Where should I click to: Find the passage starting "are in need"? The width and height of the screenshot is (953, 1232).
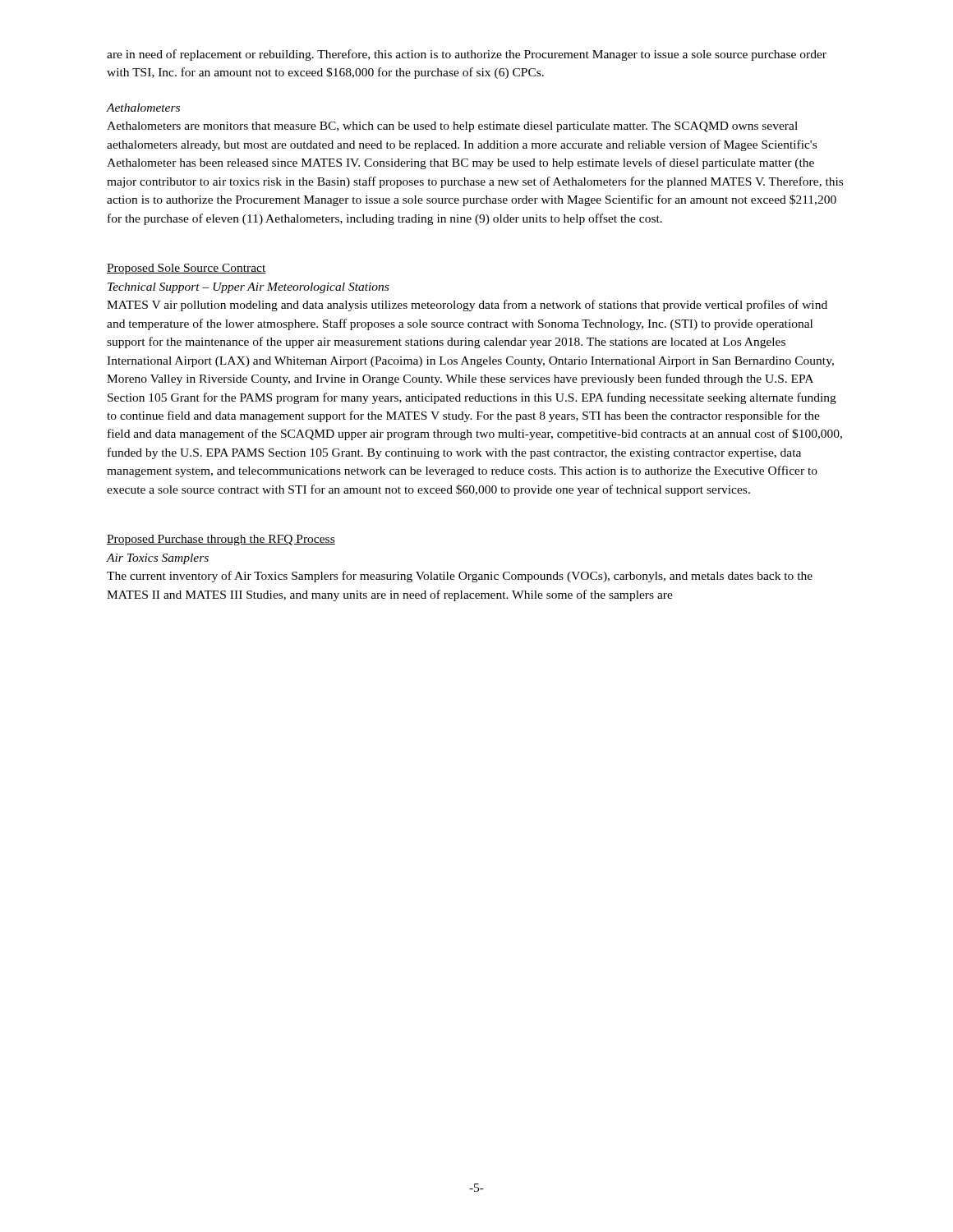coord(476,64)
